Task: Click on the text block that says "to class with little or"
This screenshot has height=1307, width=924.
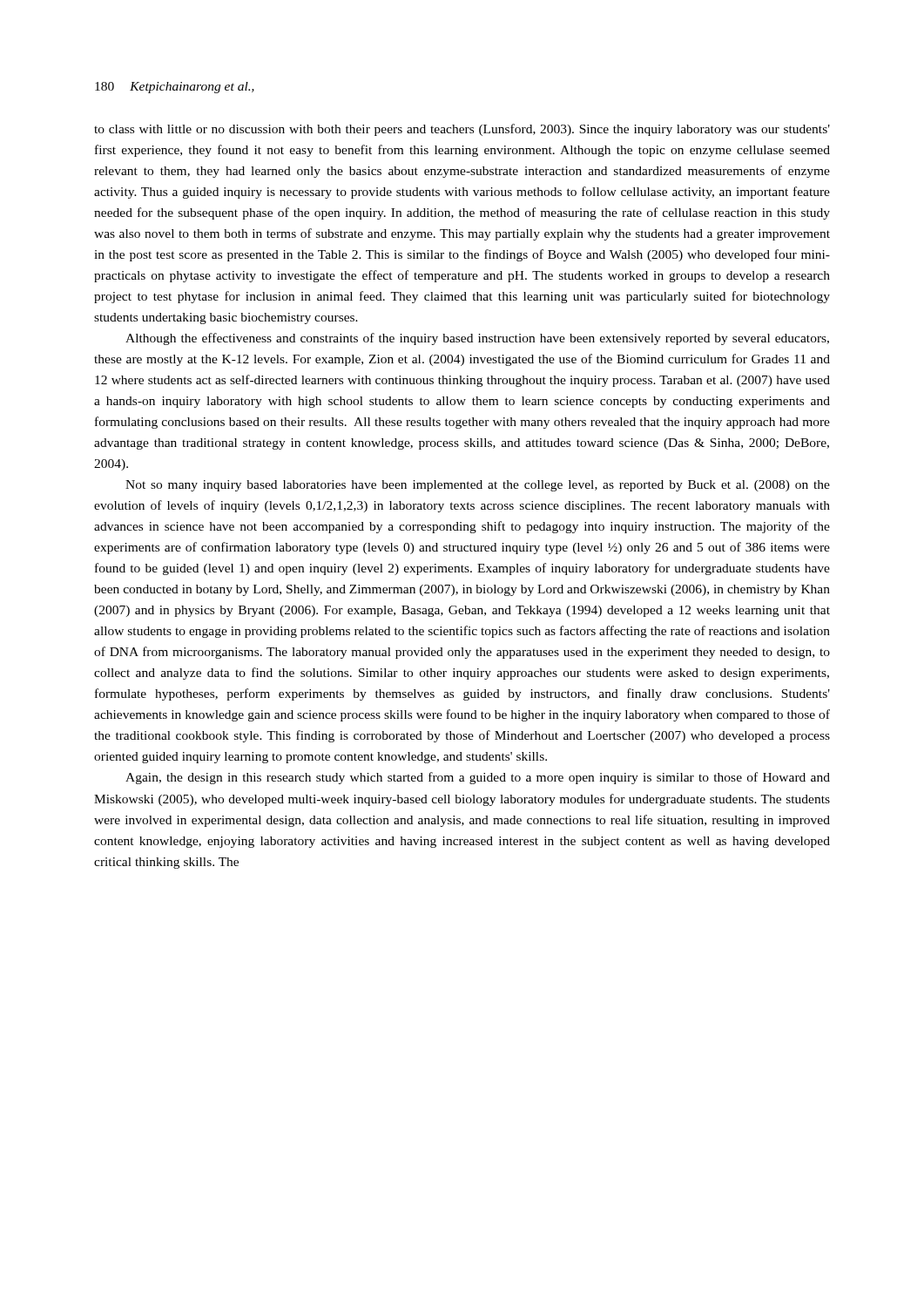Action: click(x=462, y=223)
